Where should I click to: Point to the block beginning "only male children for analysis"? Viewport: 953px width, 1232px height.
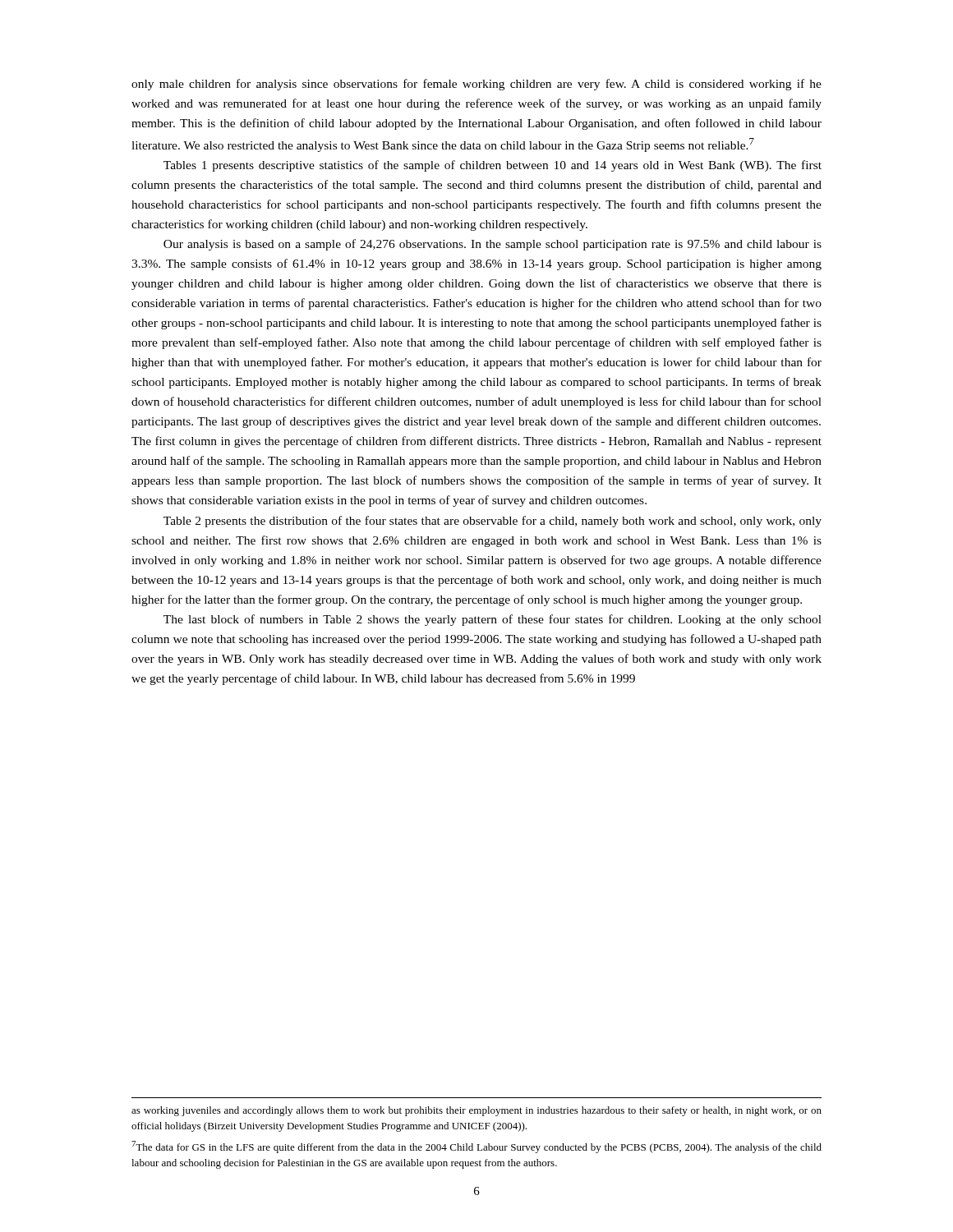pyautogui.click(x=476, y=381)
